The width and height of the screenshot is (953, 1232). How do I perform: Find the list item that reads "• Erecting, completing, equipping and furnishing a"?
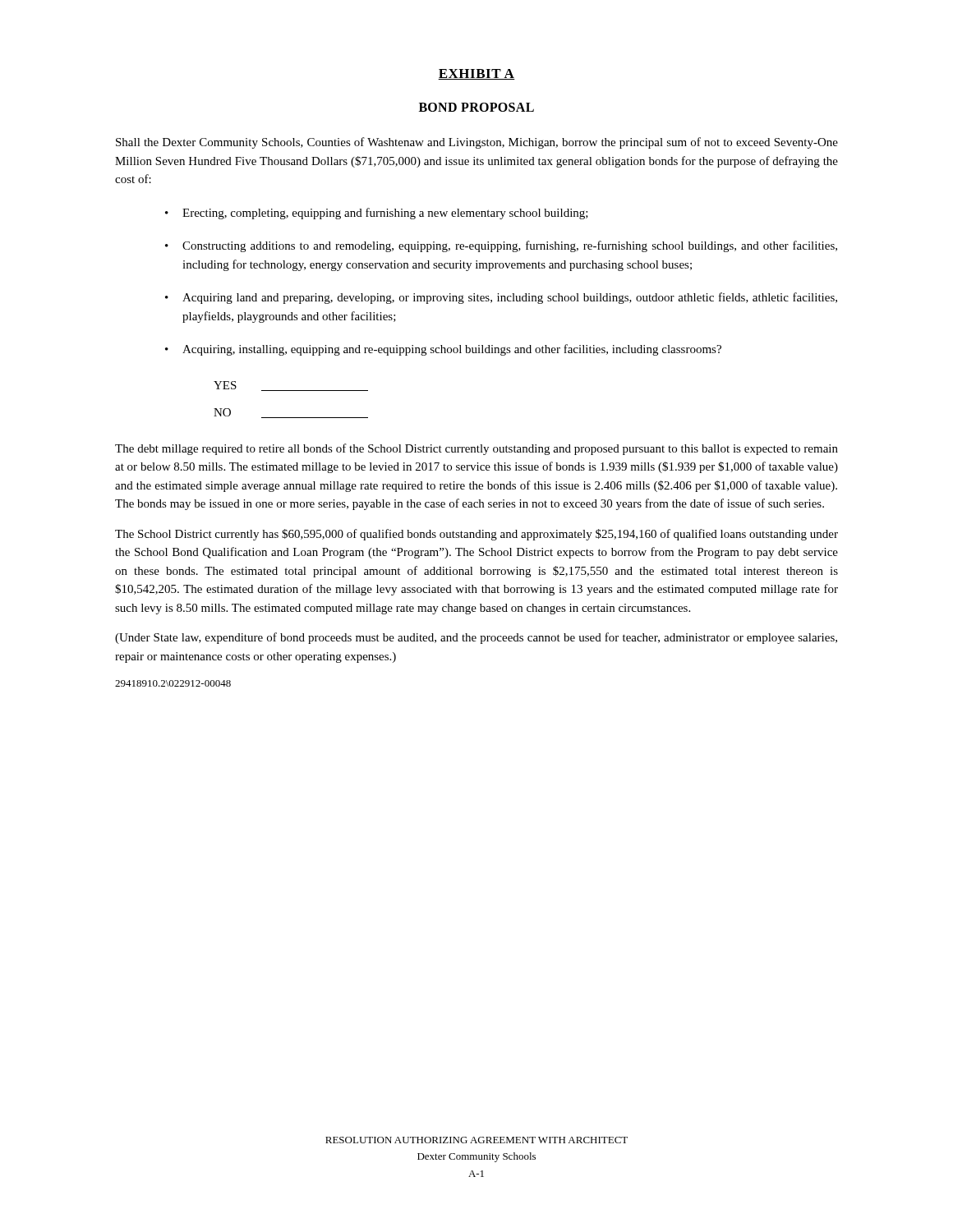(501, 213)
